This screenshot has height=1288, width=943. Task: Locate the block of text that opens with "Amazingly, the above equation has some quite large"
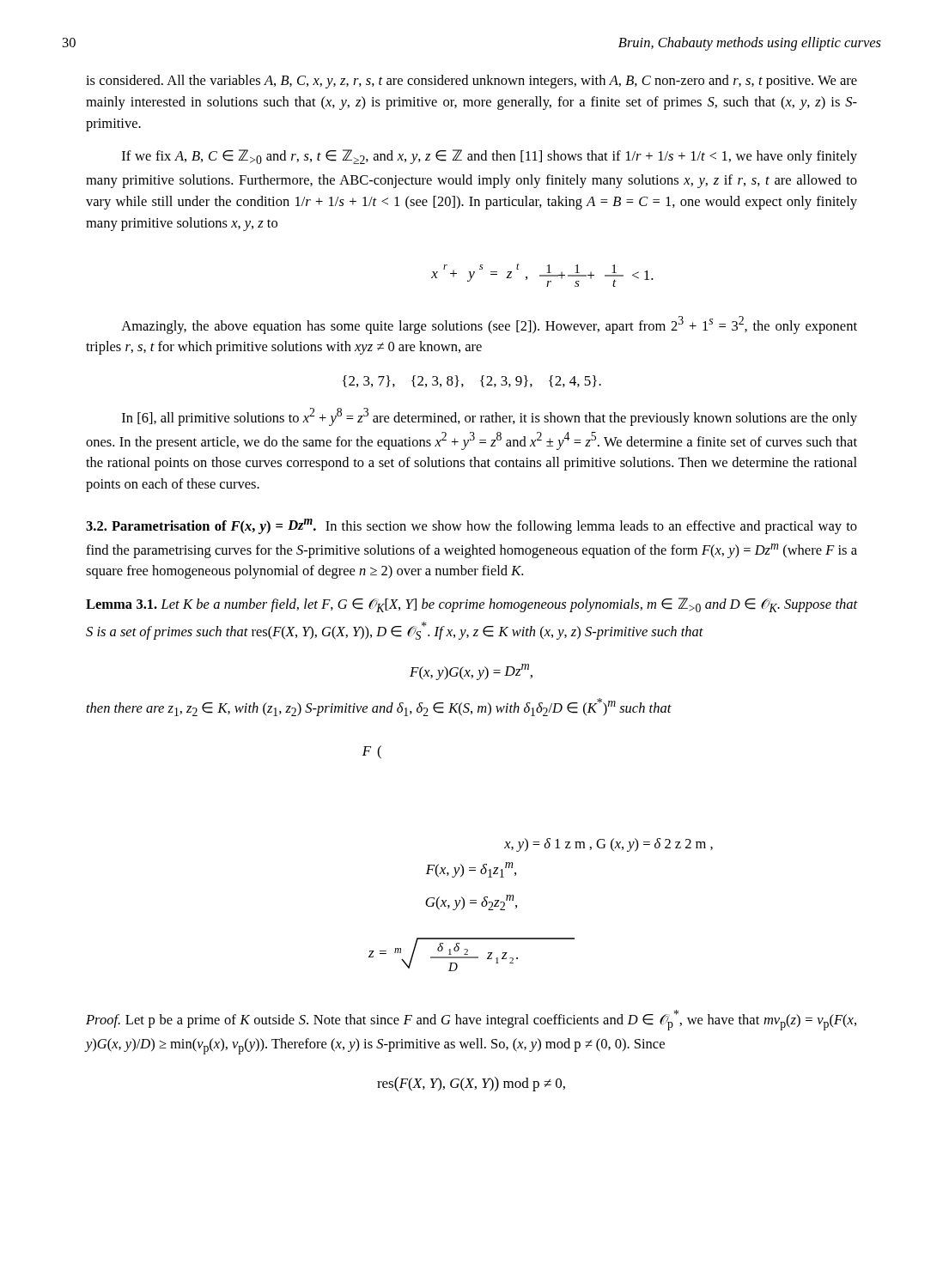click(x=472, y=335)
